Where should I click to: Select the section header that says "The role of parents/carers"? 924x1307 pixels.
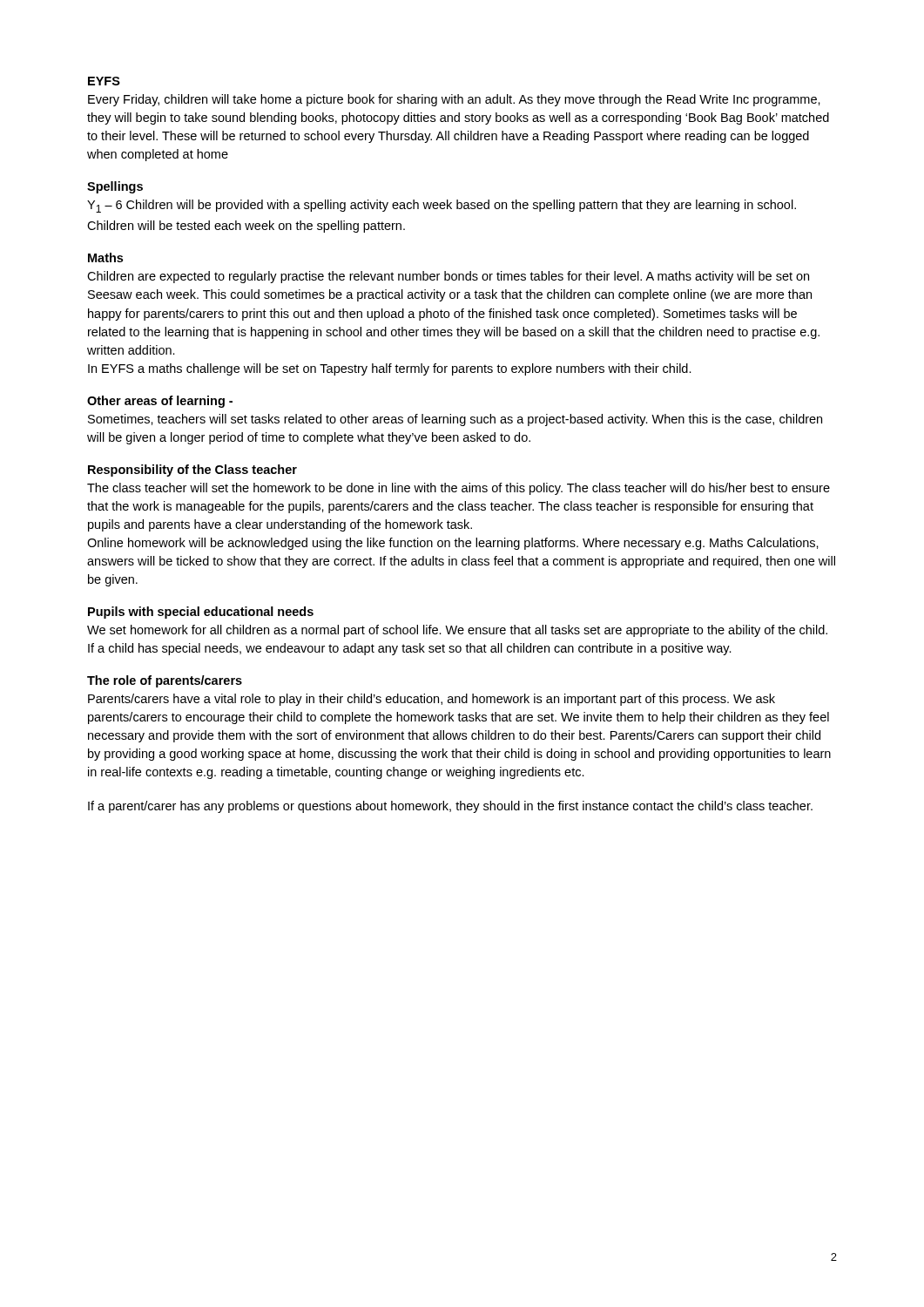(165, 680)
